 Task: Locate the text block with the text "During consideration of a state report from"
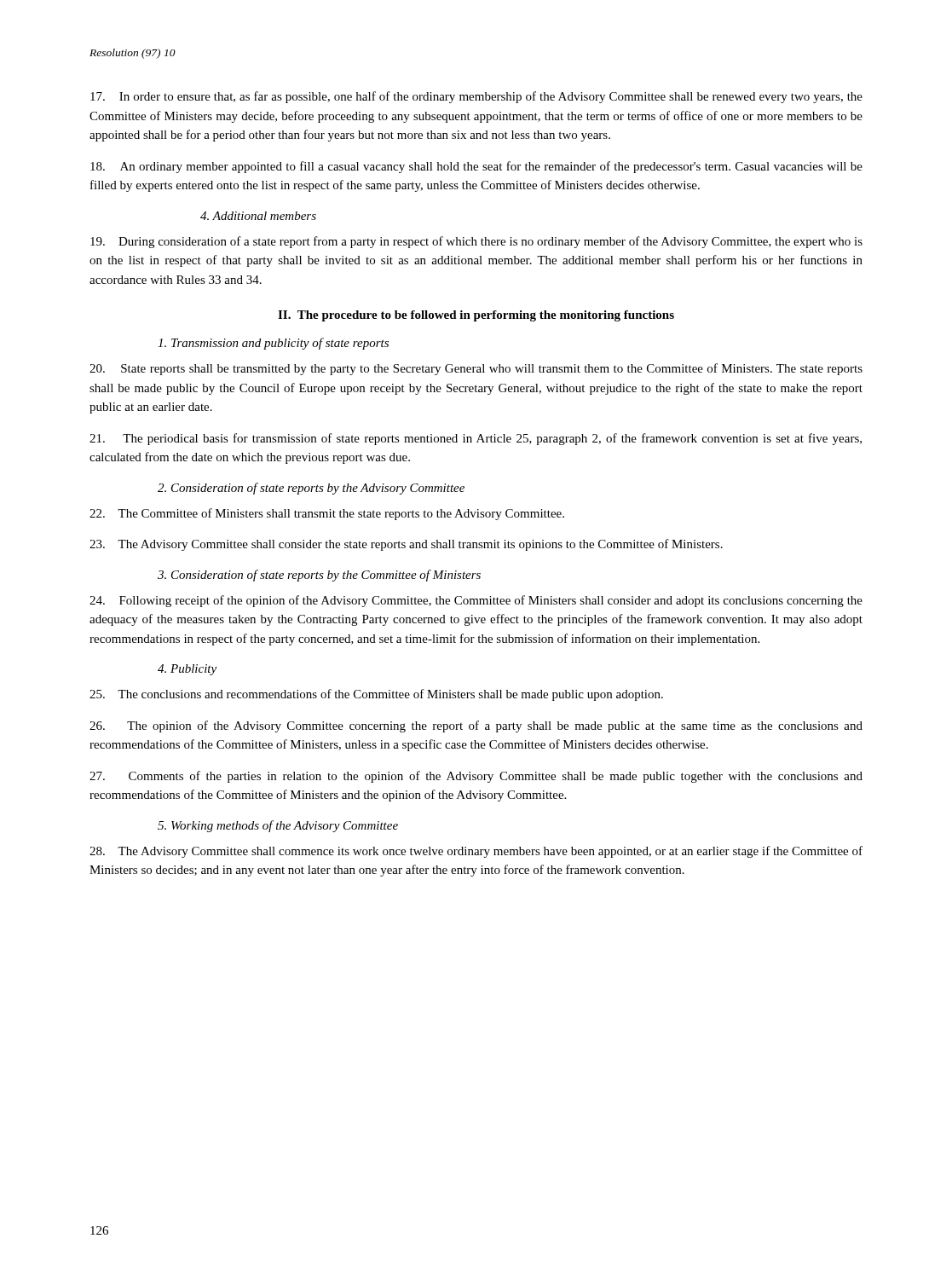click(x=476, y=260)
